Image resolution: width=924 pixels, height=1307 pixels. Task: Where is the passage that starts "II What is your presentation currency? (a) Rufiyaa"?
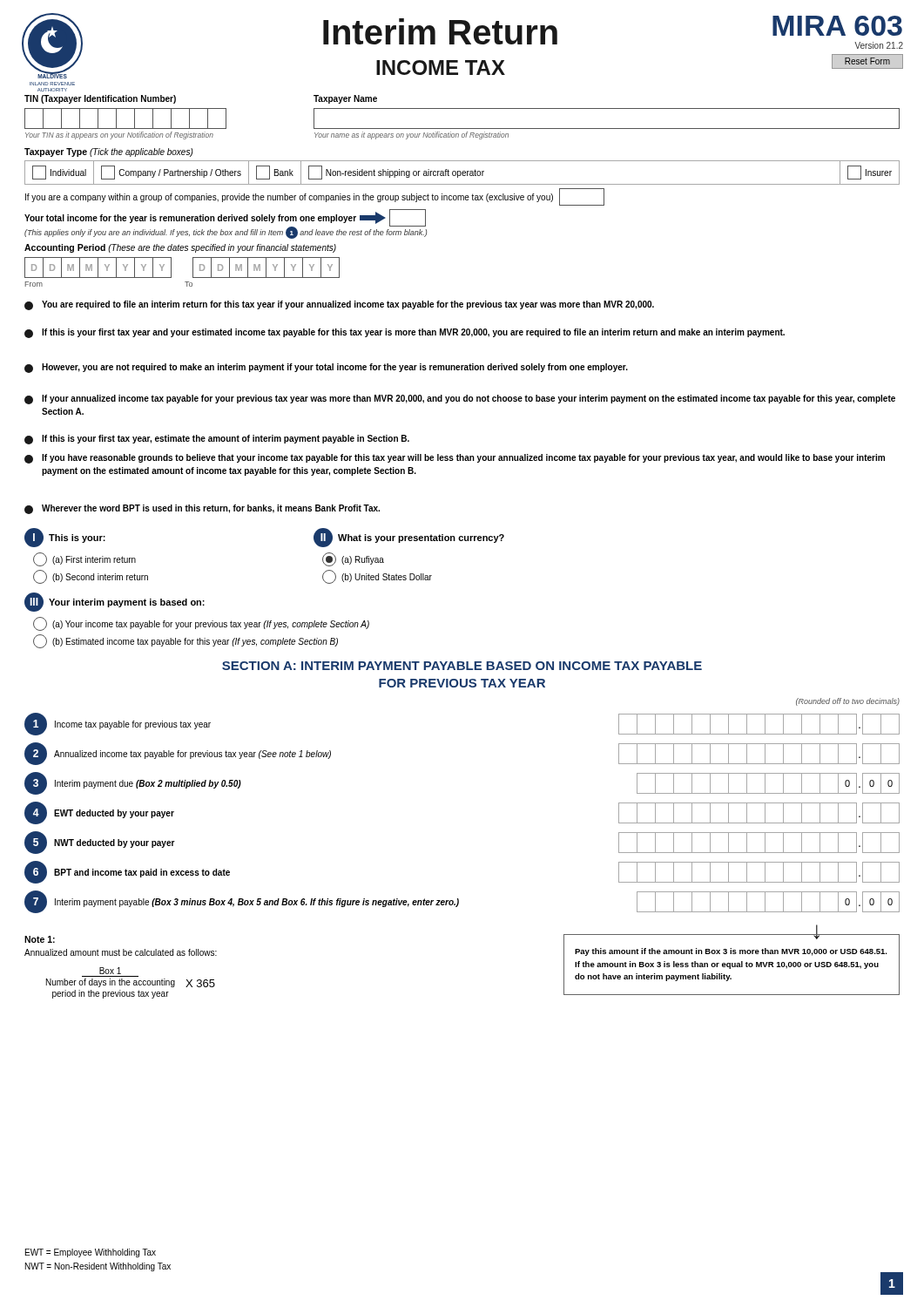[x=409, y=538]
